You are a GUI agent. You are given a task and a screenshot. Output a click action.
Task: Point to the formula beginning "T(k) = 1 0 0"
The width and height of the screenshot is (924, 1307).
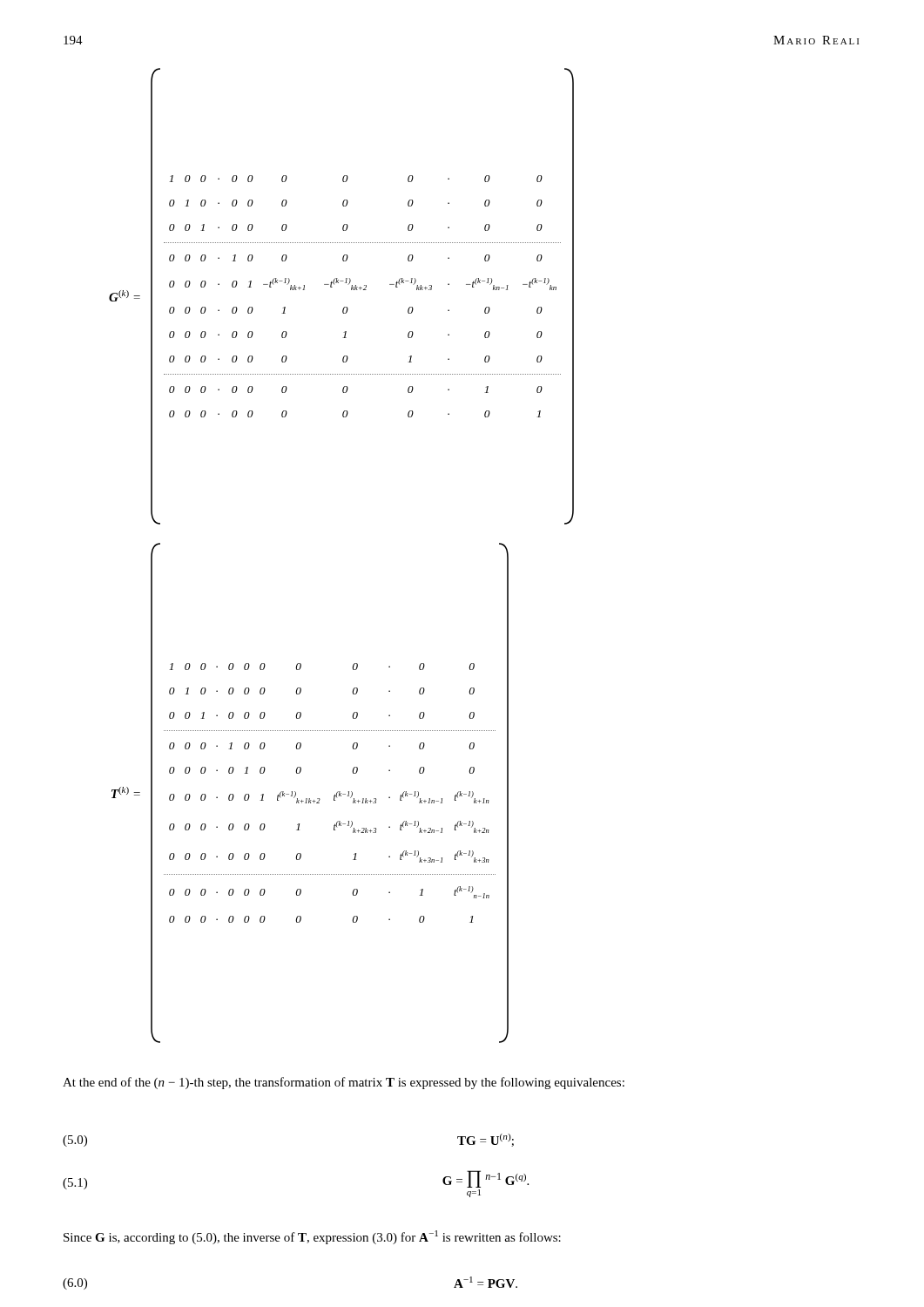(462, 793)
